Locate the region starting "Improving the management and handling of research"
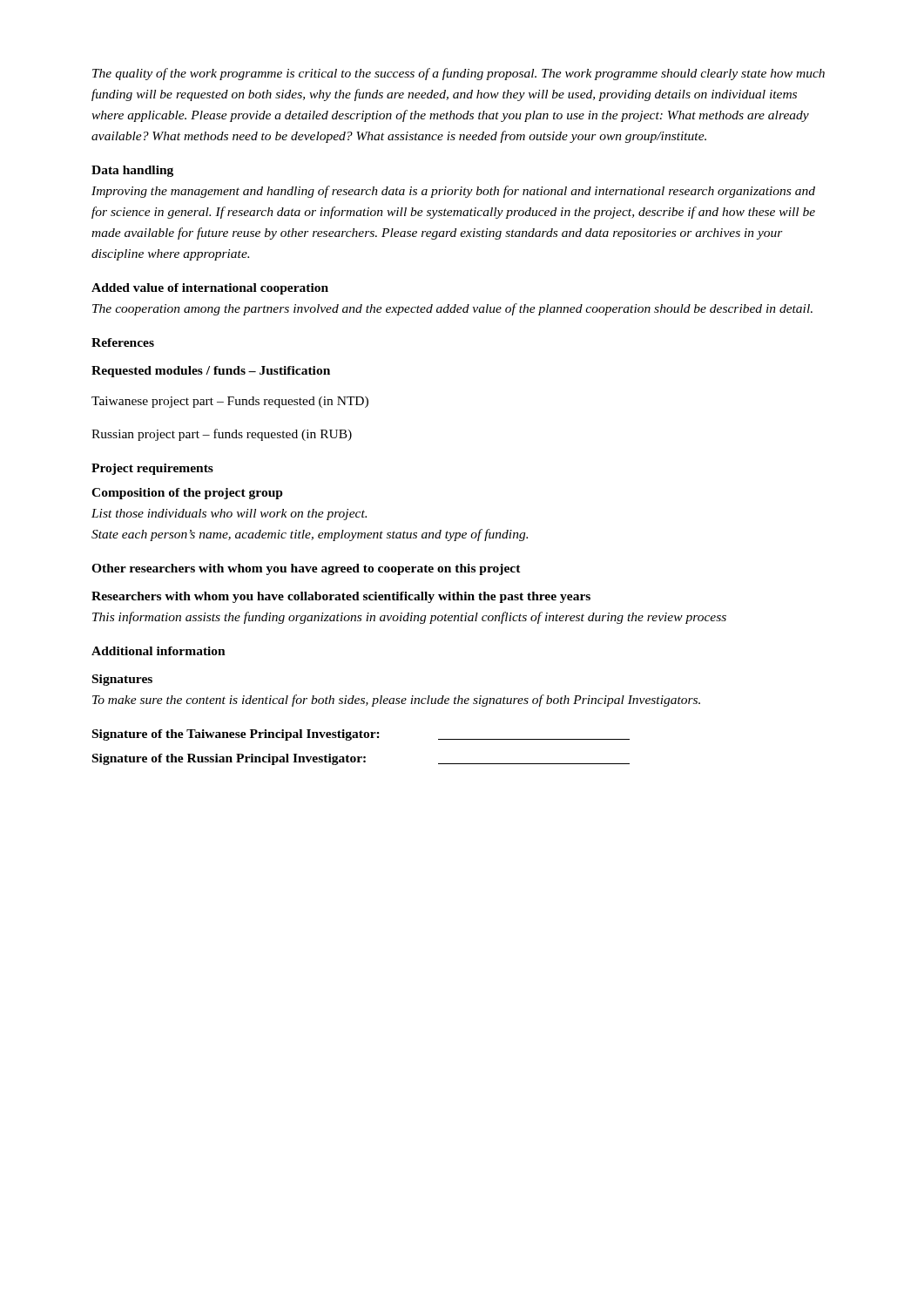The image size is (924, 1307). [462, 222]
